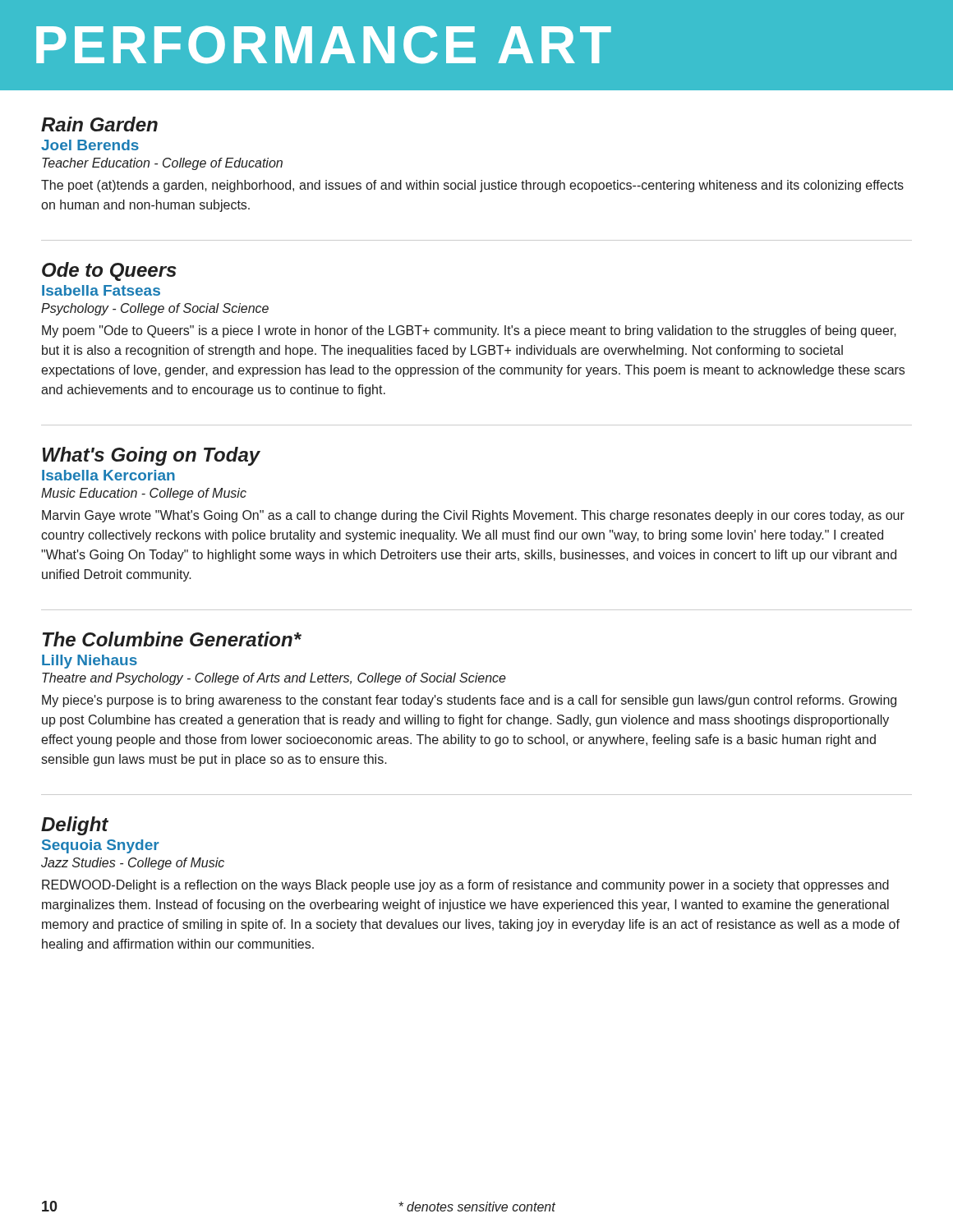Select the text block starting "Joel Berends"
This screenshot has height=1232, width=953.
coord(90,145)
